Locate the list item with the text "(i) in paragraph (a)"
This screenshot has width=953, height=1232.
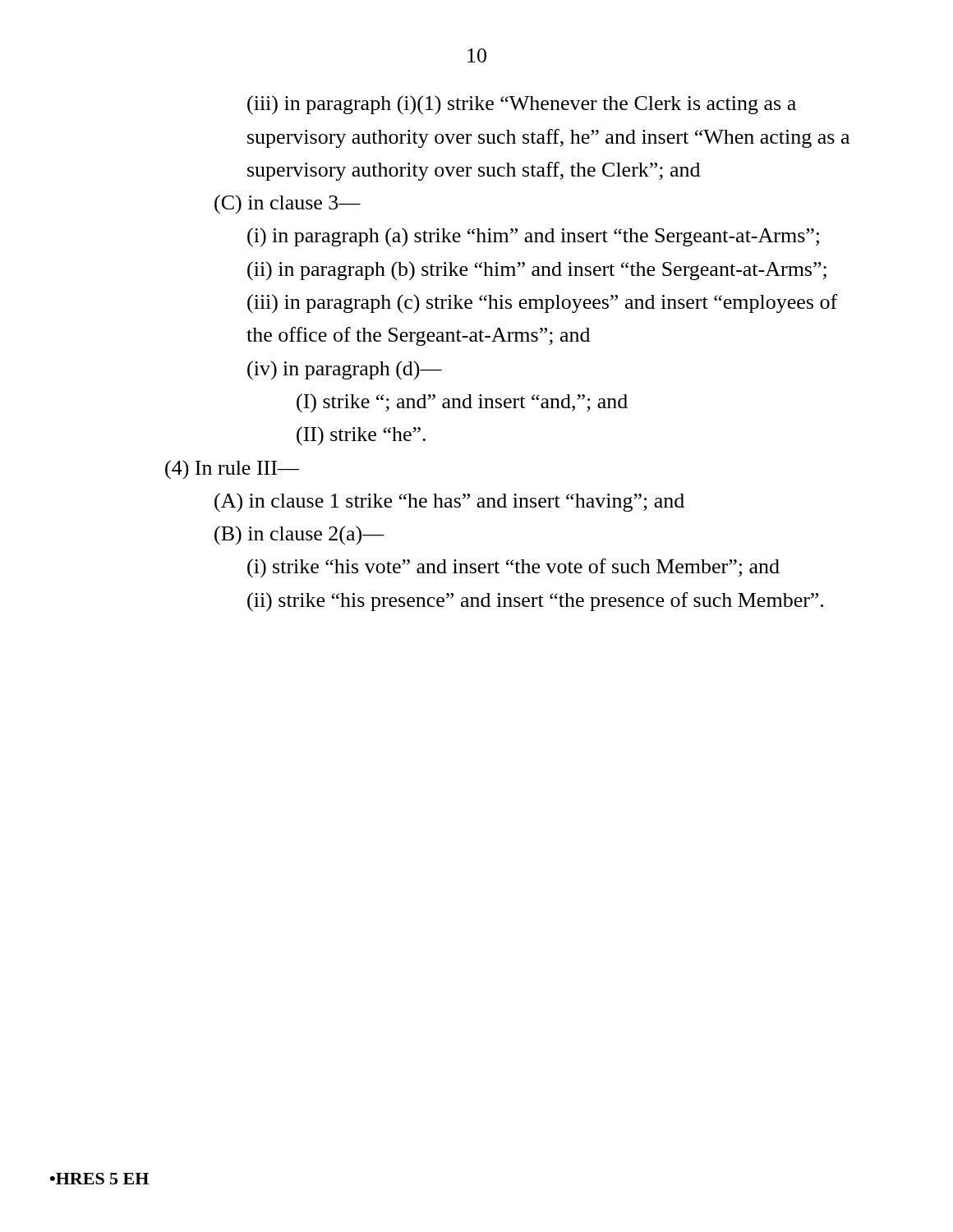coord(534,236)
